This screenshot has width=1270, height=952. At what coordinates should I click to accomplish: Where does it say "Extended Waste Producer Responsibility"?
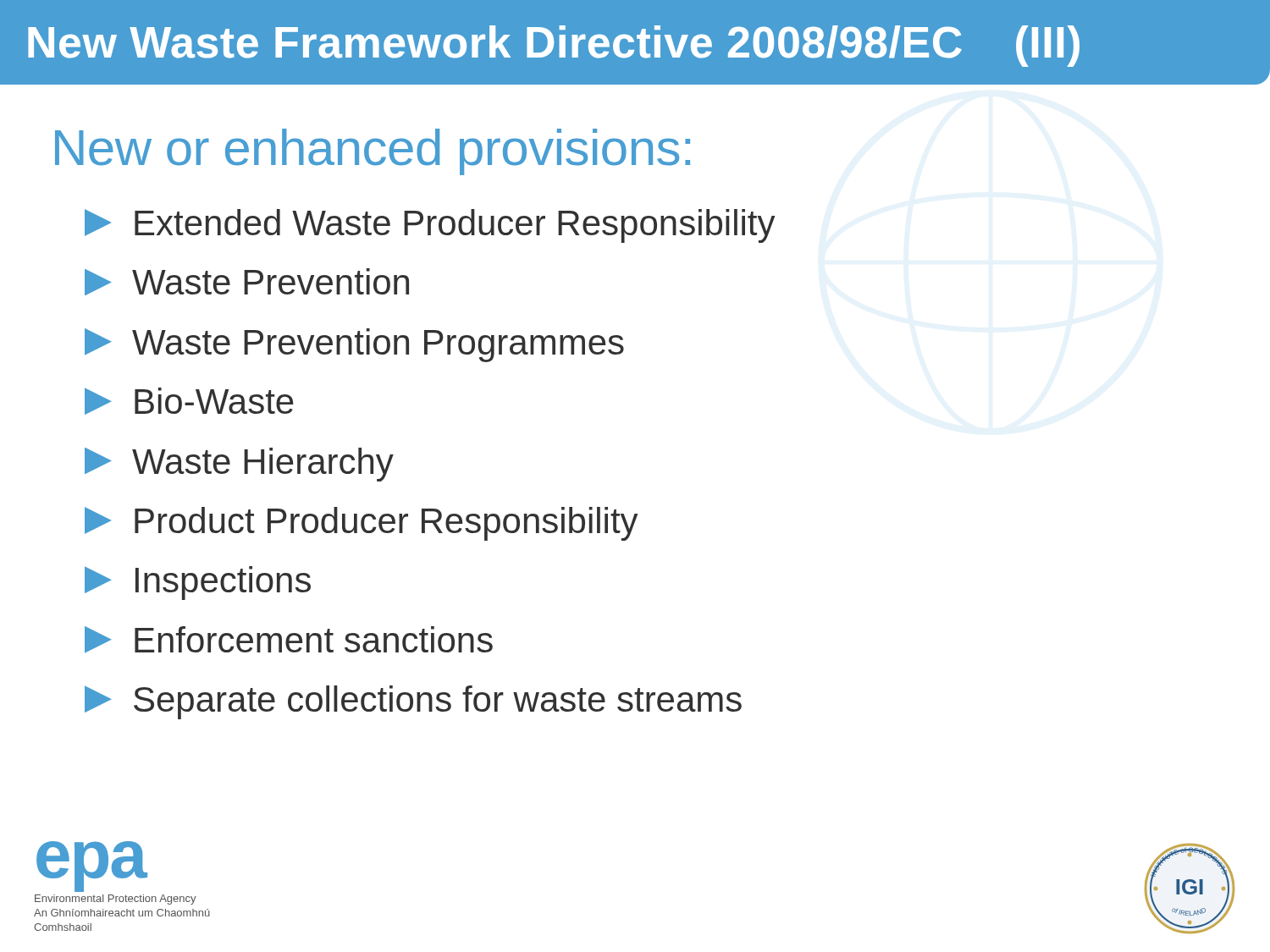coord(430,224)
